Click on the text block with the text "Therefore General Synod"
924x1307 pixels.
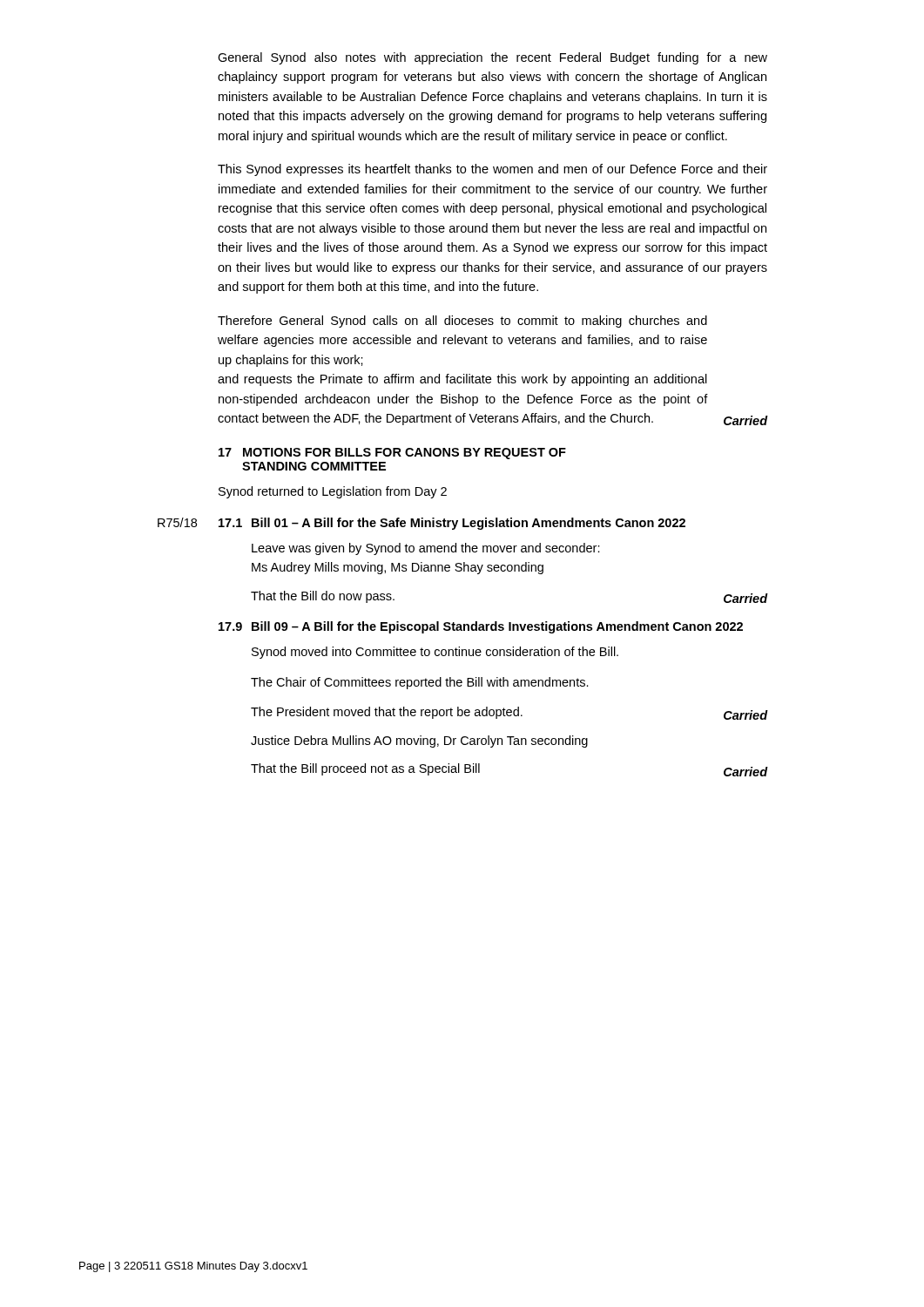pos(492,369)
